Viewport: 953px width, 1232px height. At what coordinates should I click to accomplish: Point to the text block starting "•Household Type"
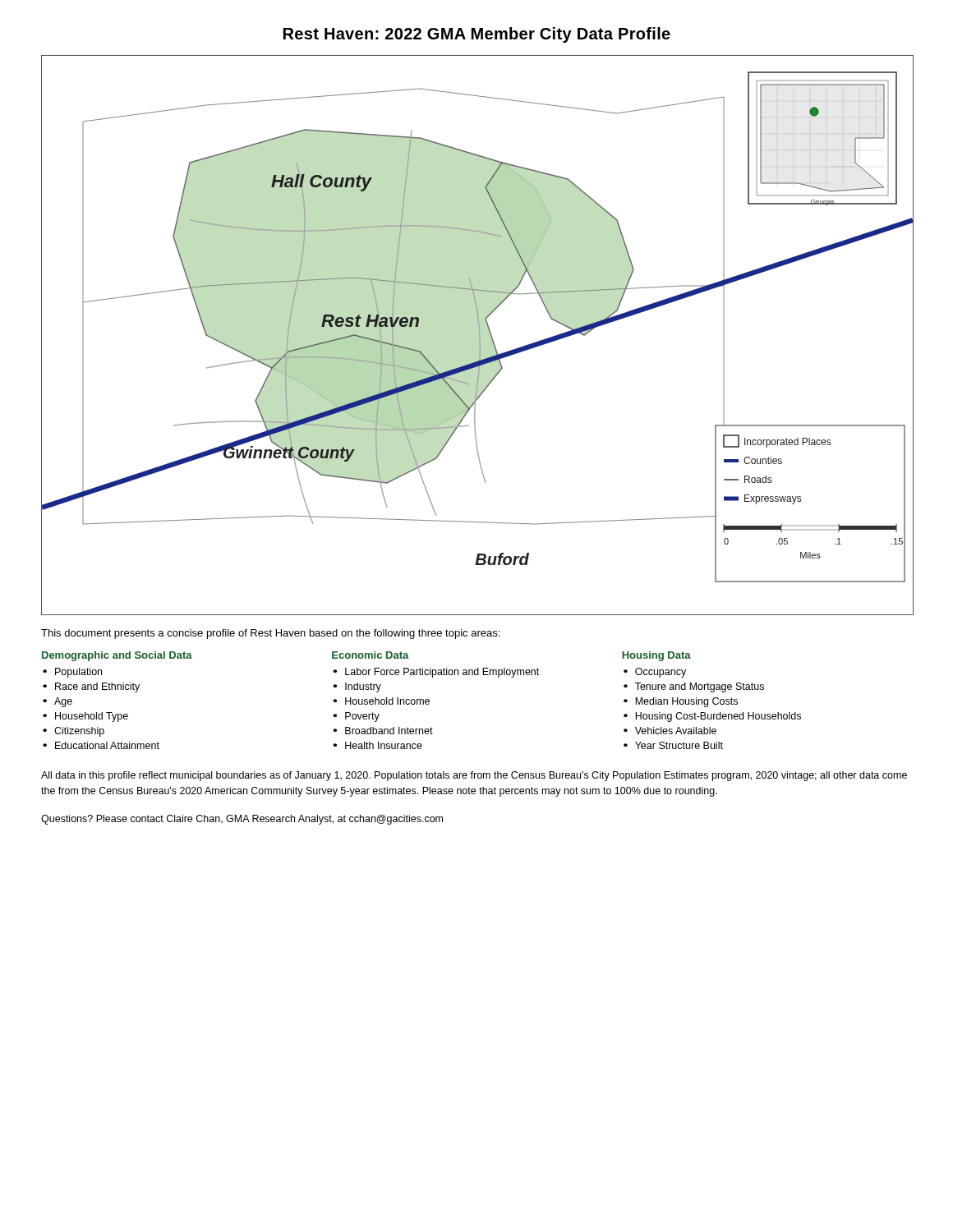[85, 716]
